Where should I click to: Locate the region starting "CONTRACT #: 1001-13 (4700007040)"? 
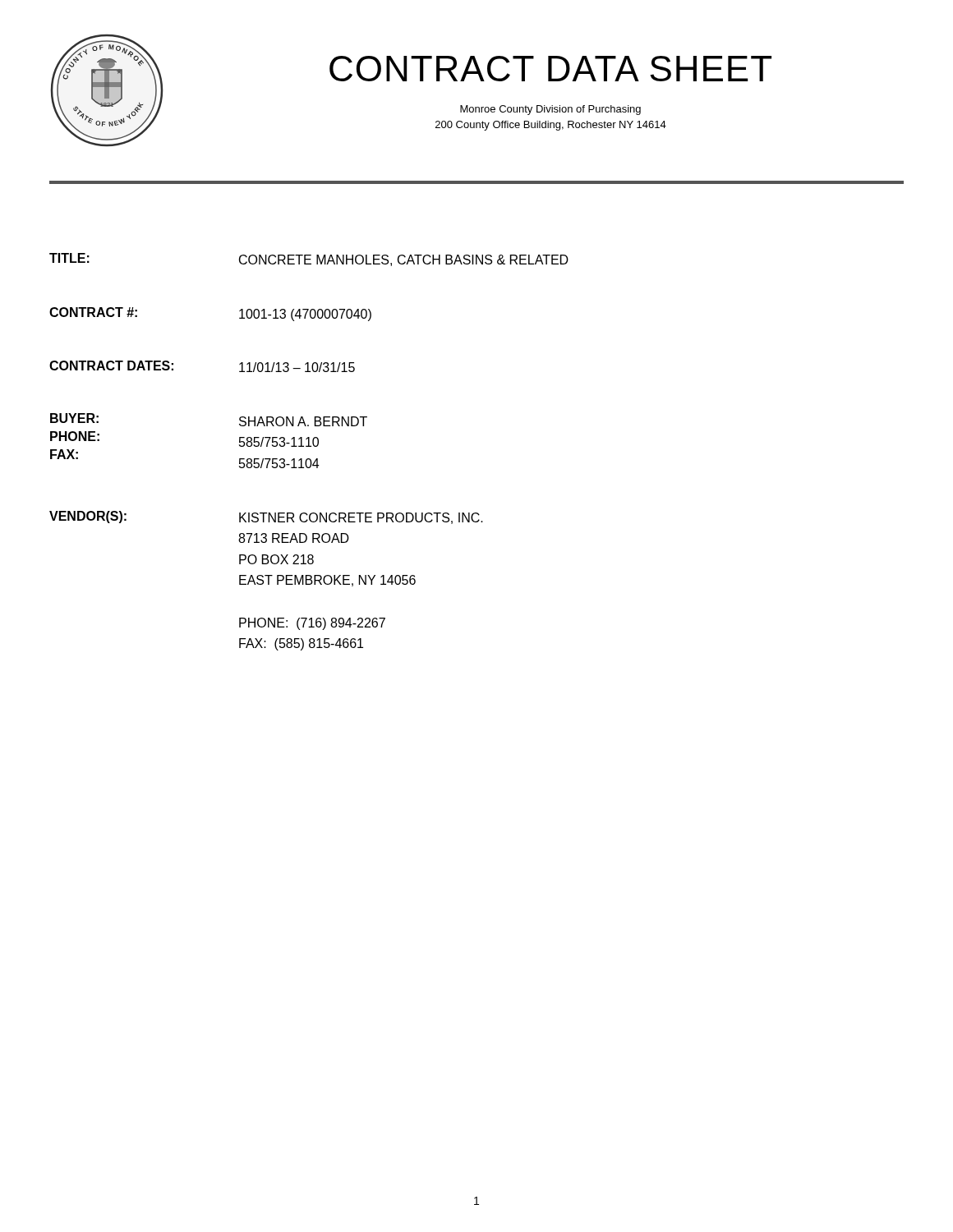pos(92,314)
